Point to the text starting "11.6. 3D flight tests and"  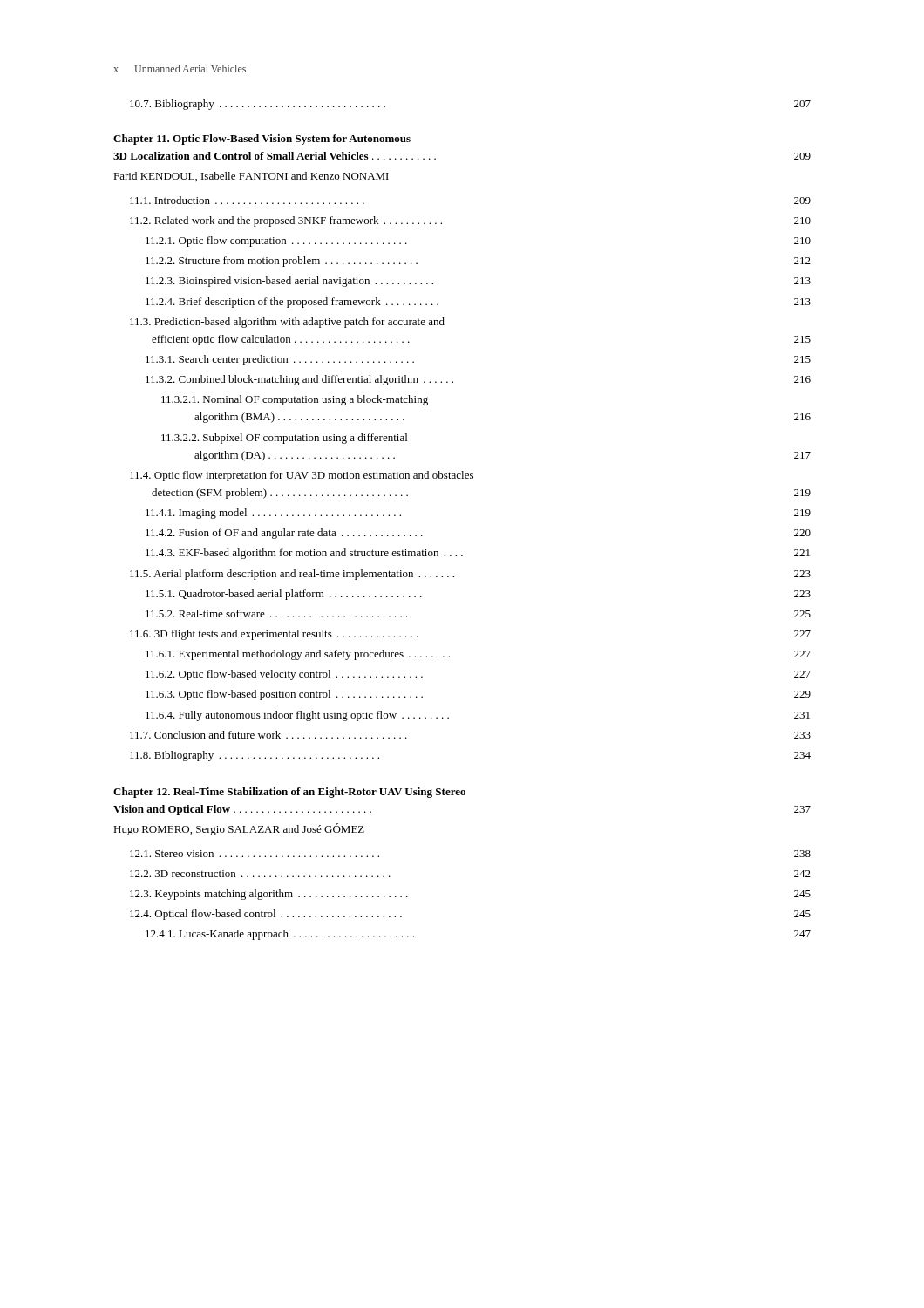click(x=232, y=634)
